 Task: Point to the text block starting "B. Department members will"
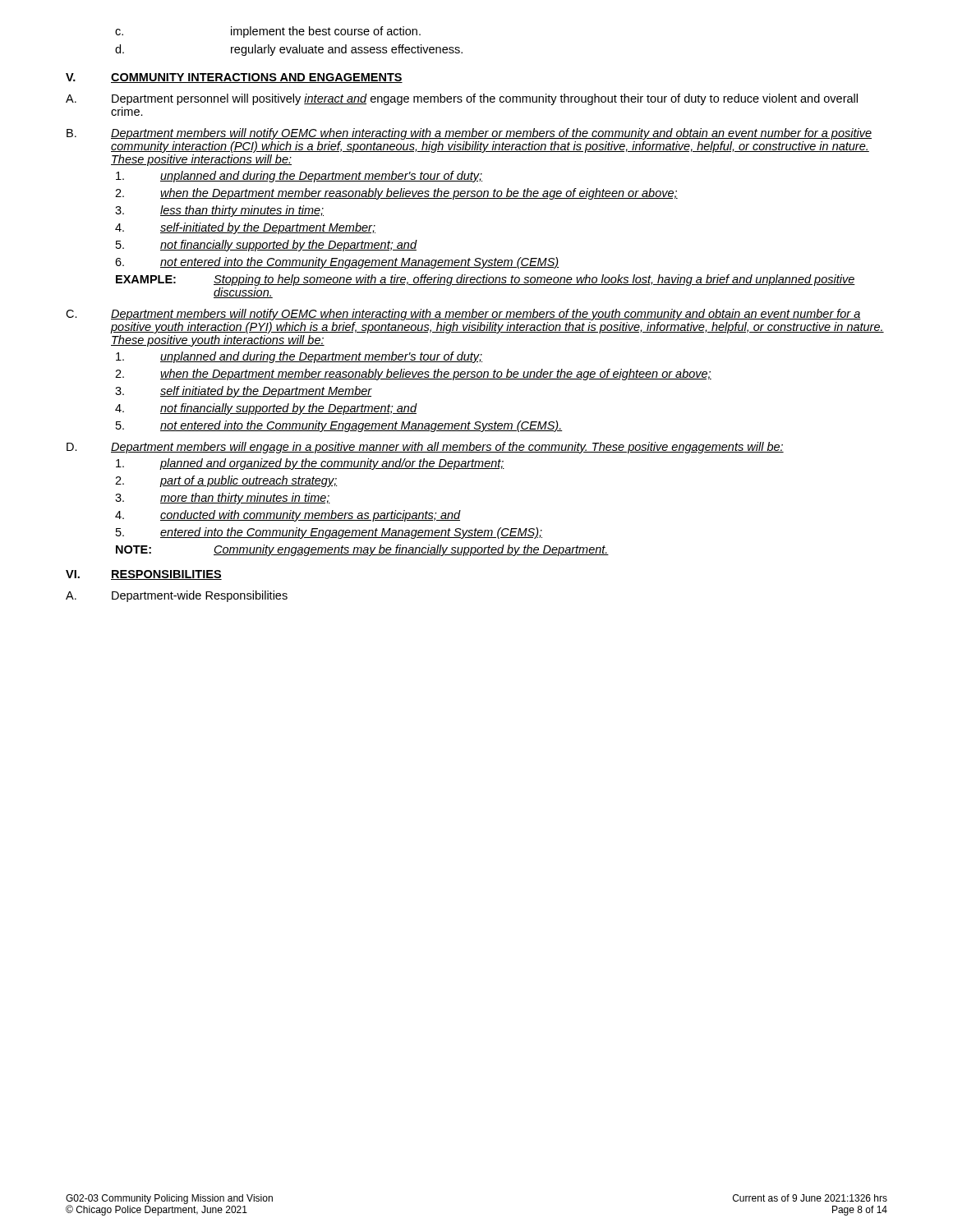(x=476, y=146)
